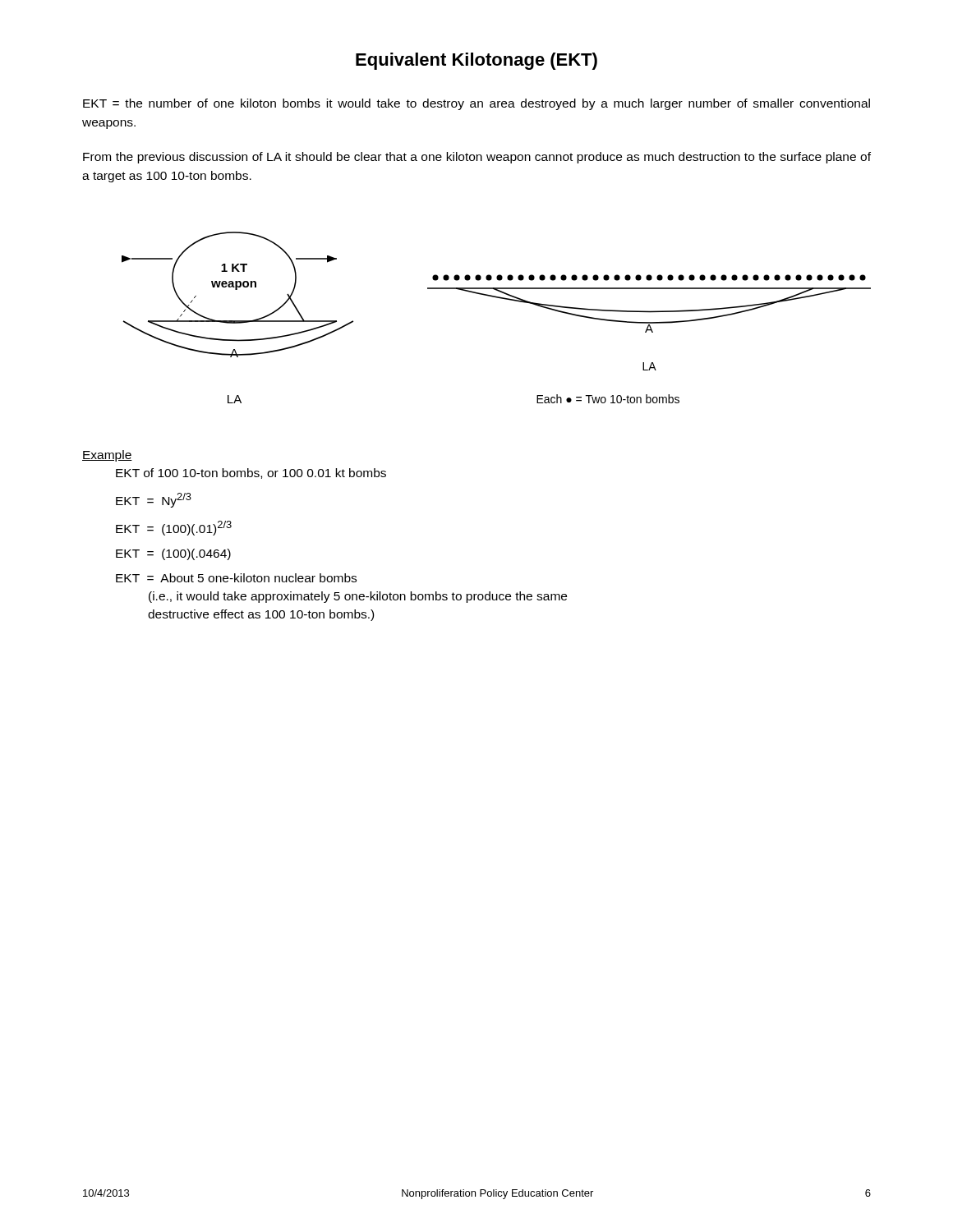Find a section header

click(107, 455)
